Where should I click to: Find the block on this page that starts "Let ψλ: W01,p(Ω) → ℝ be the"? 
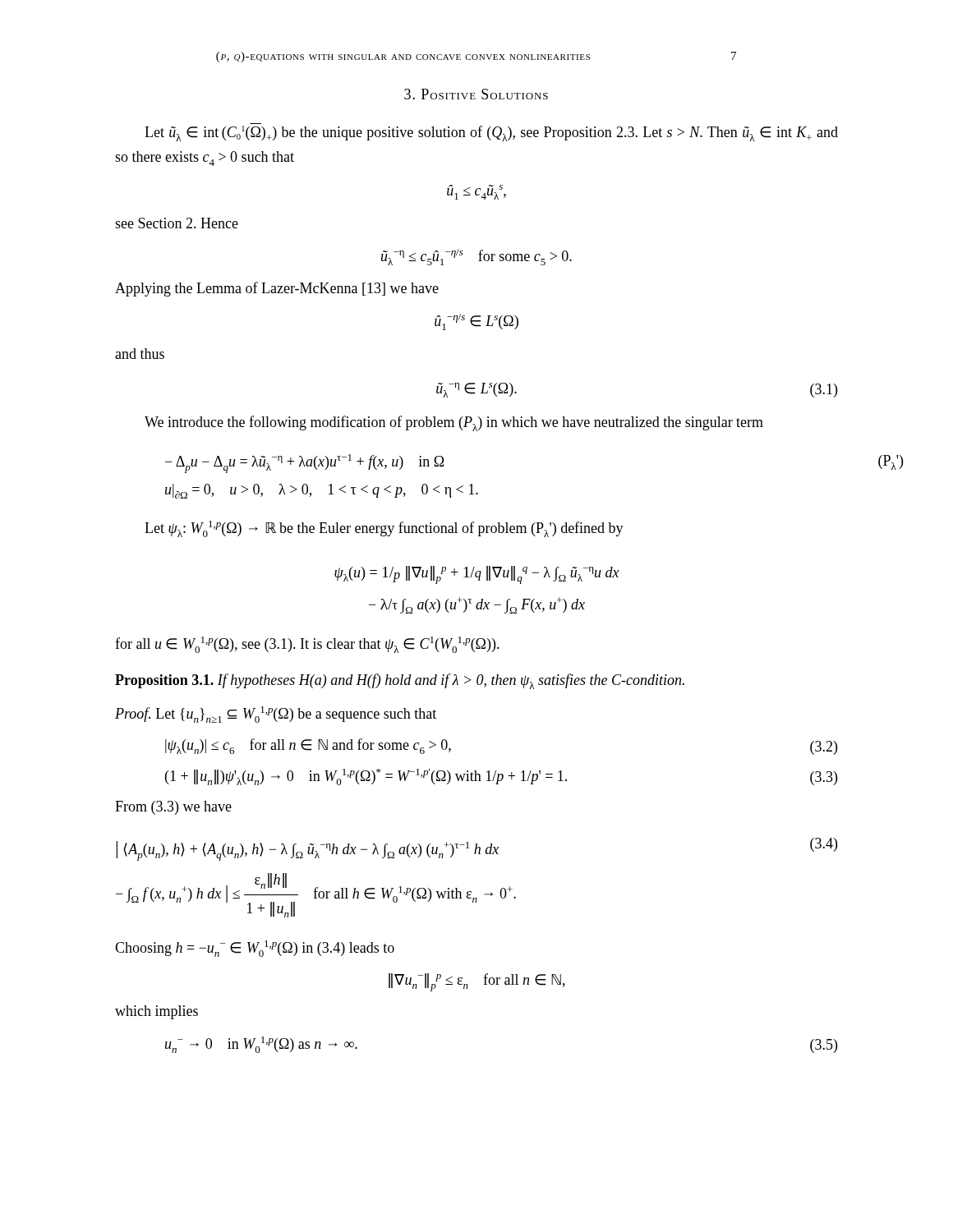point(384,528)
